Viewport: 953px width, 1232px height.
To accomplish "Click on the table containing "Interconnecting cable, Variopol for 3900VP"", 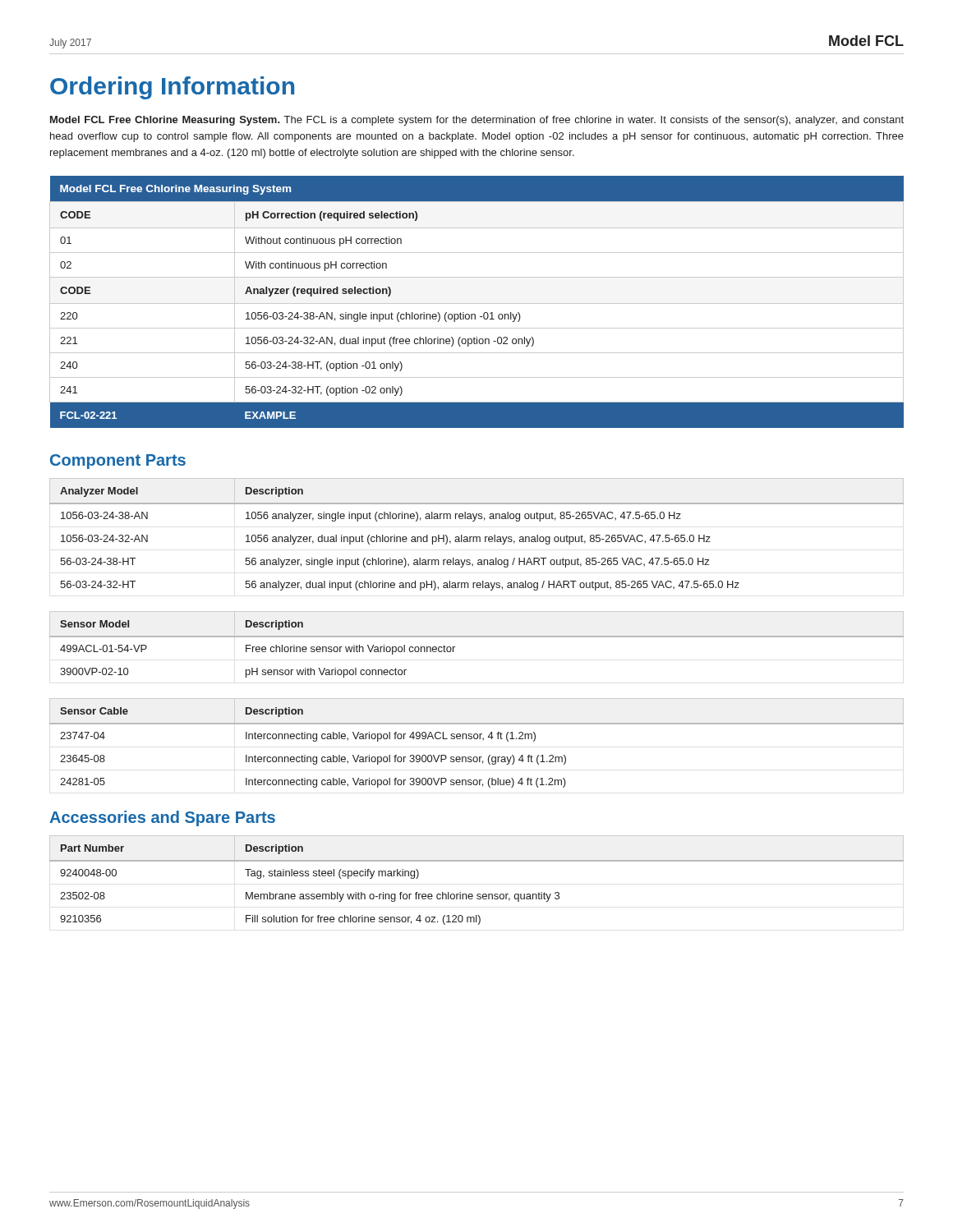I will [476, 746].
